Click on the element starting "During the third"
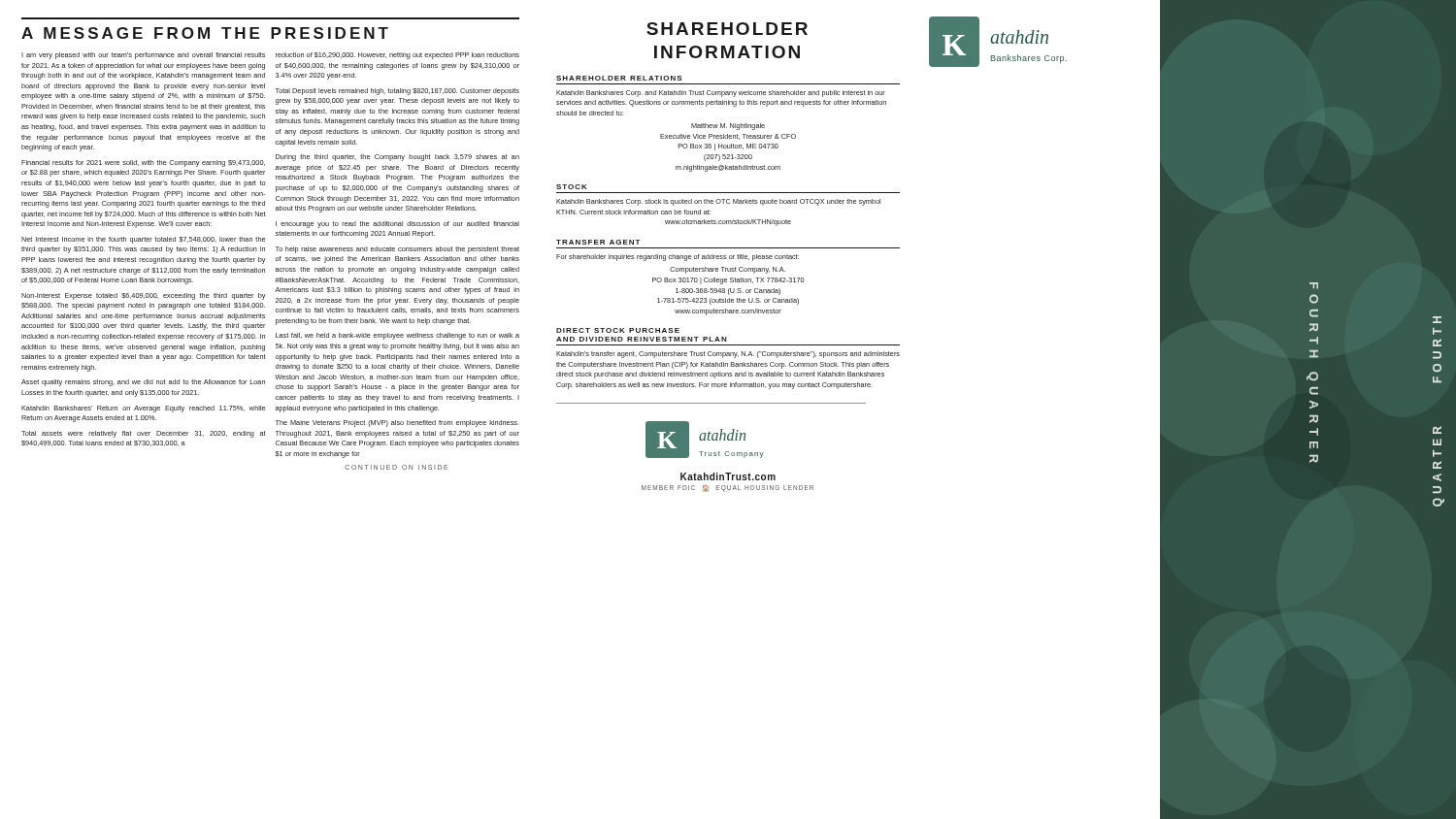The width and height of the screenshot is (1456, 819). (x=397, y=183)
